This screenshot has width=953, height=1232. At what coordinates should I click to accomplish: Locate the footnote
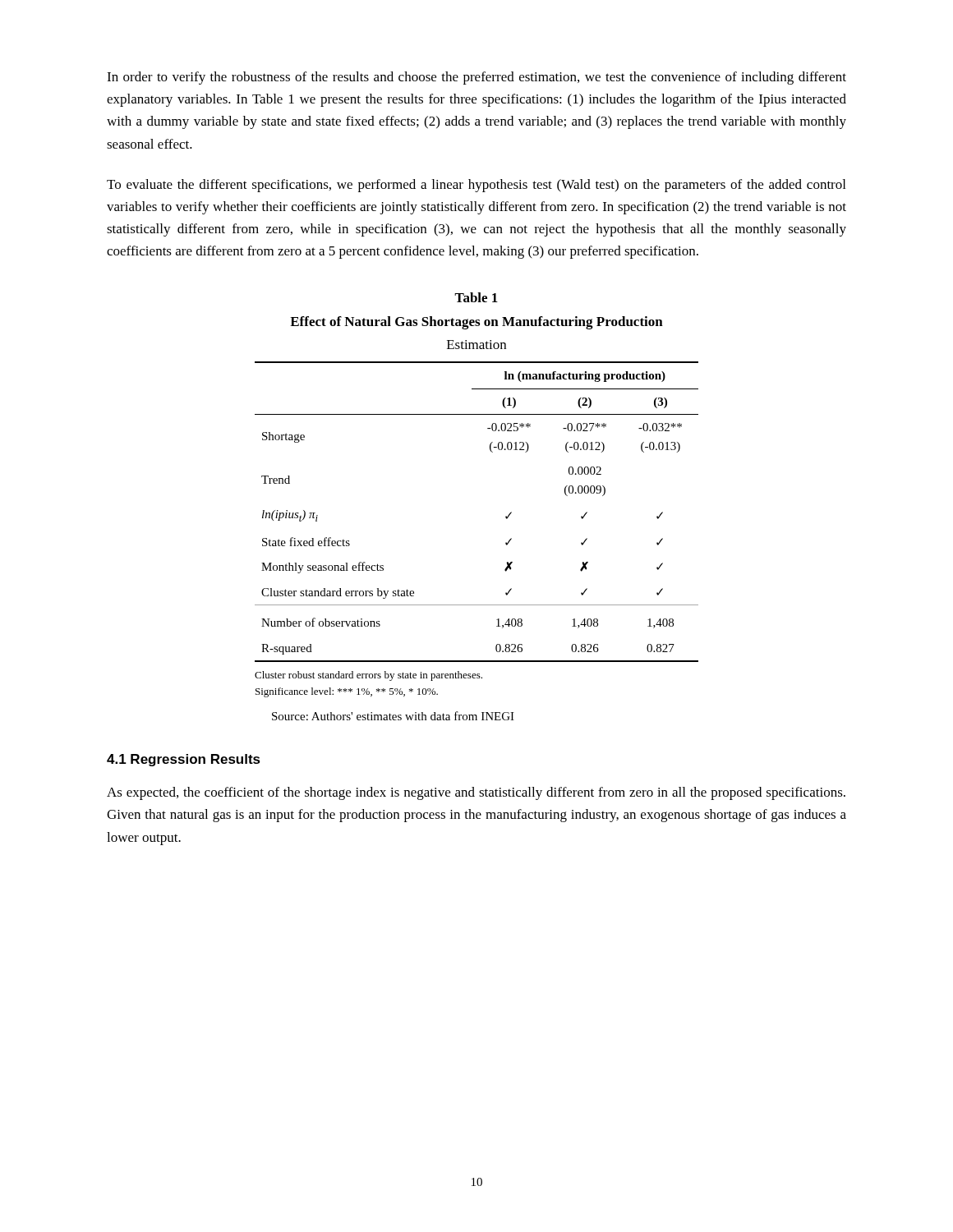point(369,683)
